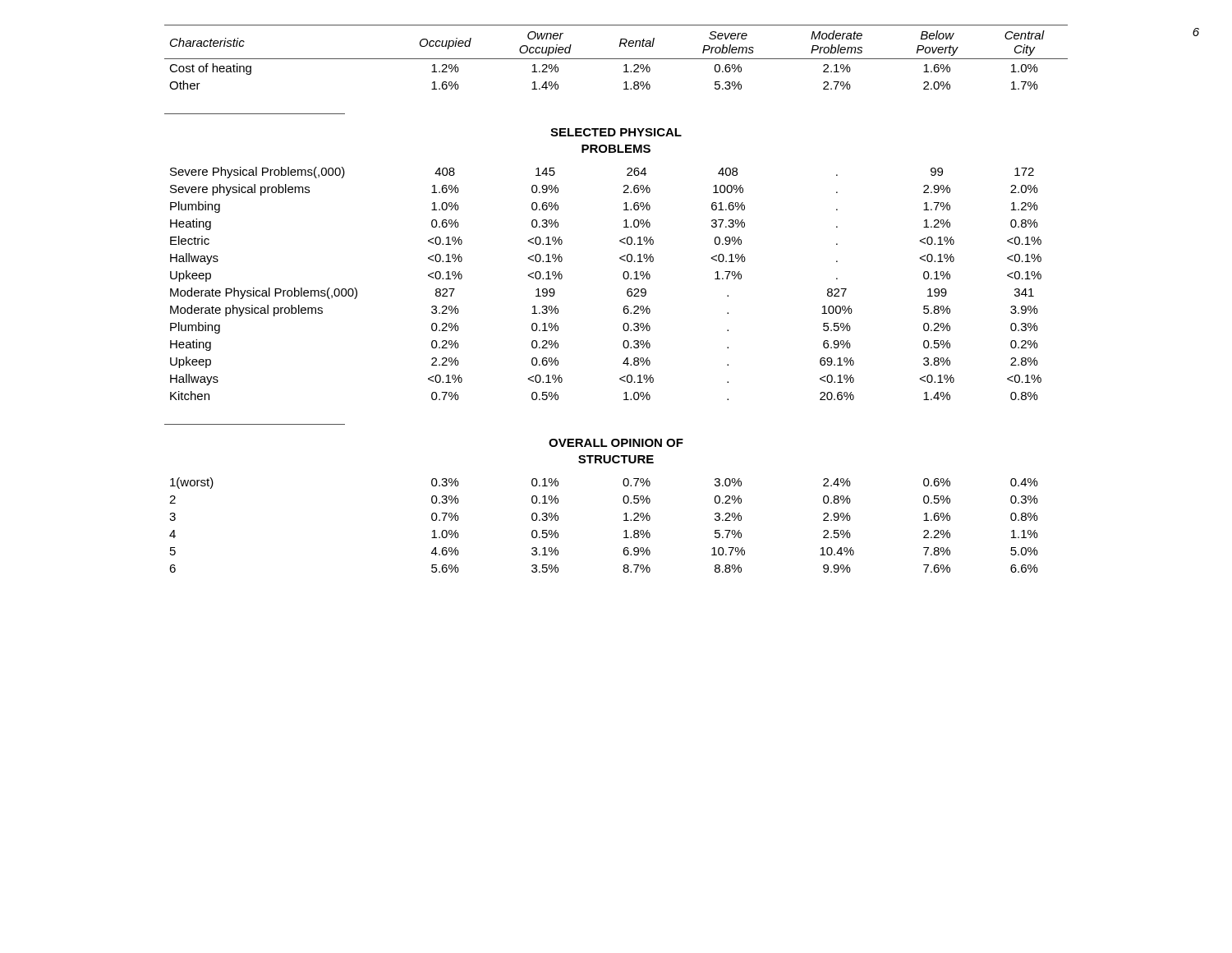Image resolution: width=1232 pixels, height=953 pixels.
Task: Click on the table containing "Below Poverty"
Action: coord(616,301)
